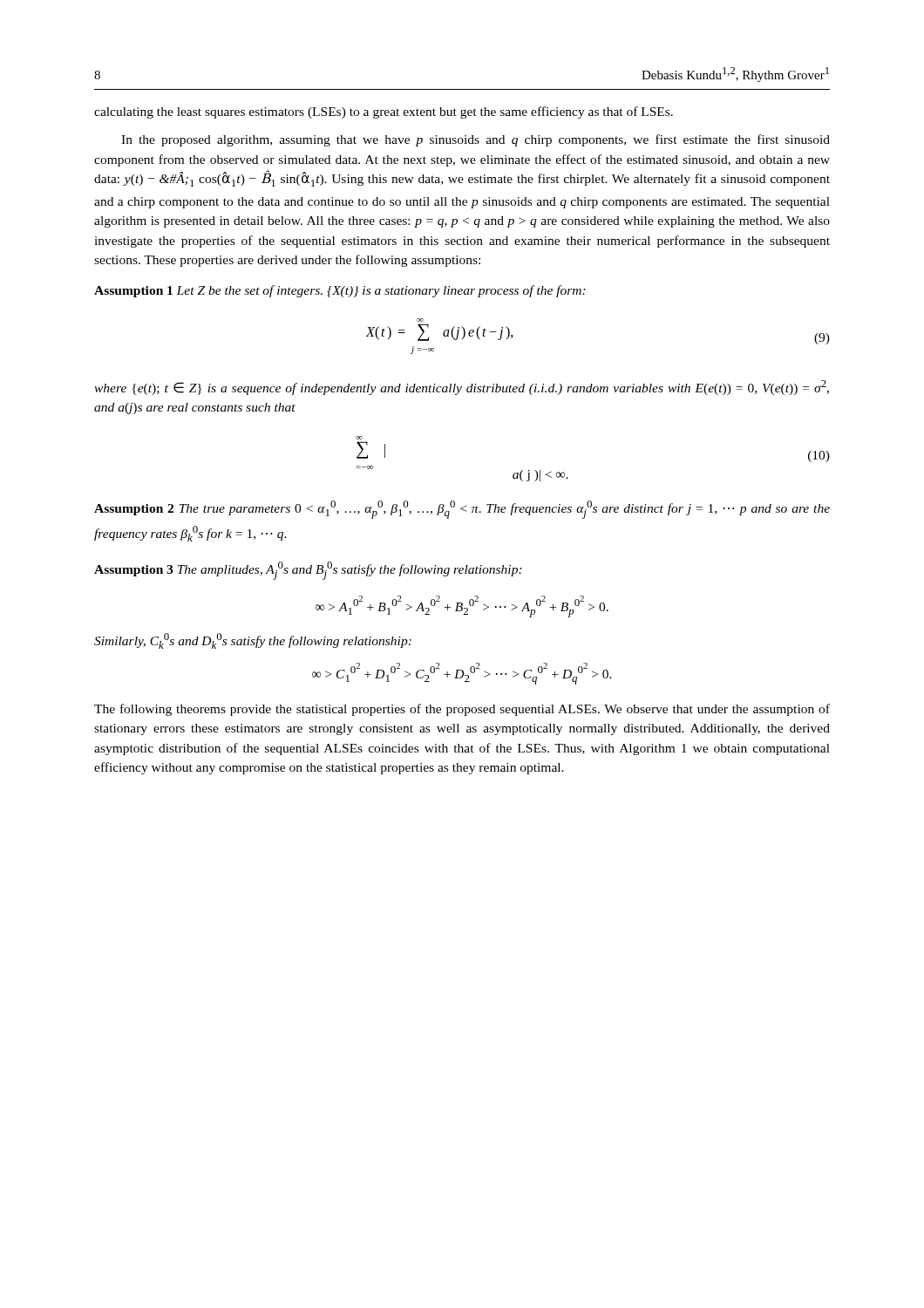Find the block starting "calculating the least squares estimators (LSEs)"

pos(462,112)
